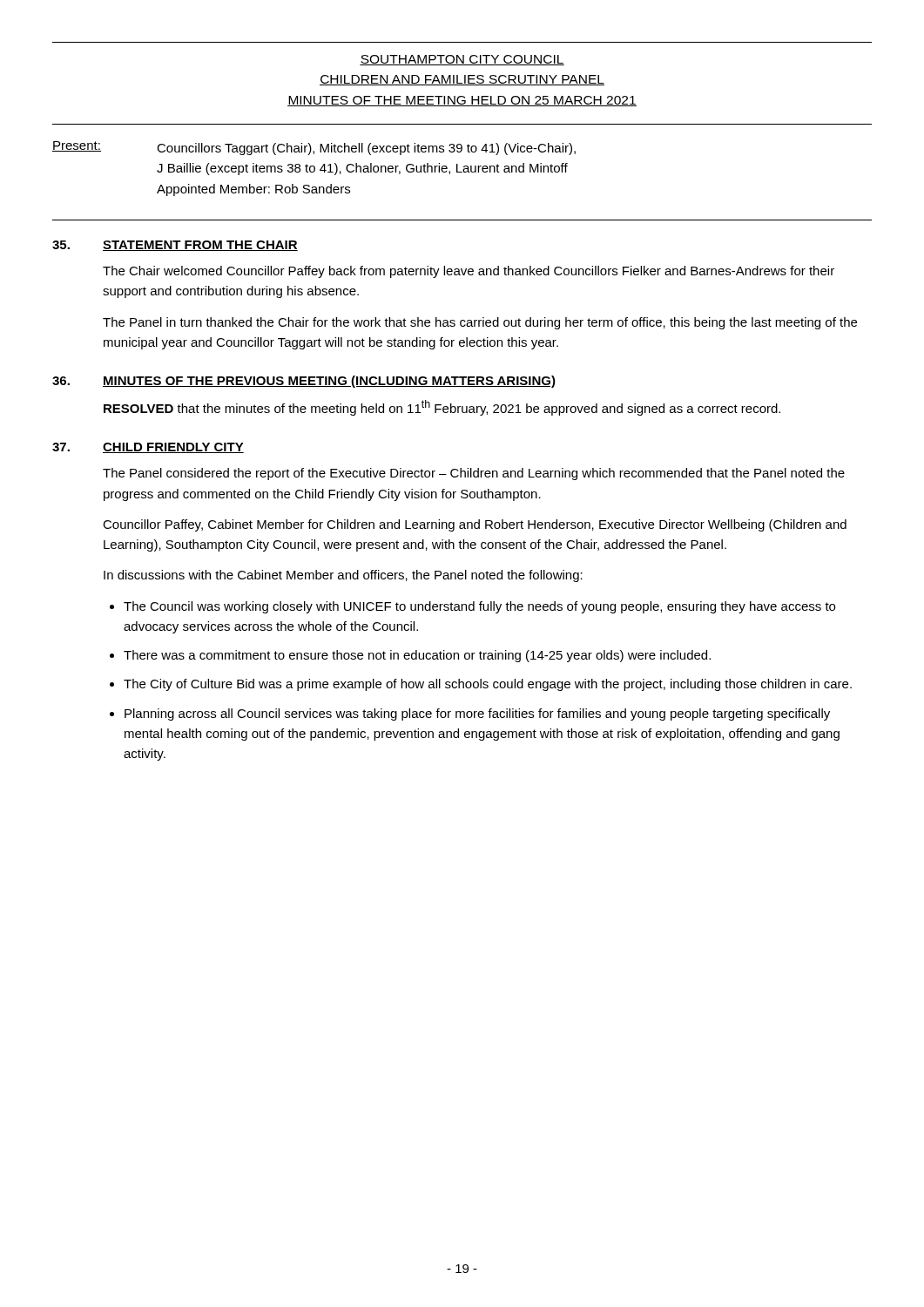Image resolution: width=924 pixels, height=1307 pixels.
Task: Select the passage starting "The Chair welcomed"
Action: tap(469, 281)
